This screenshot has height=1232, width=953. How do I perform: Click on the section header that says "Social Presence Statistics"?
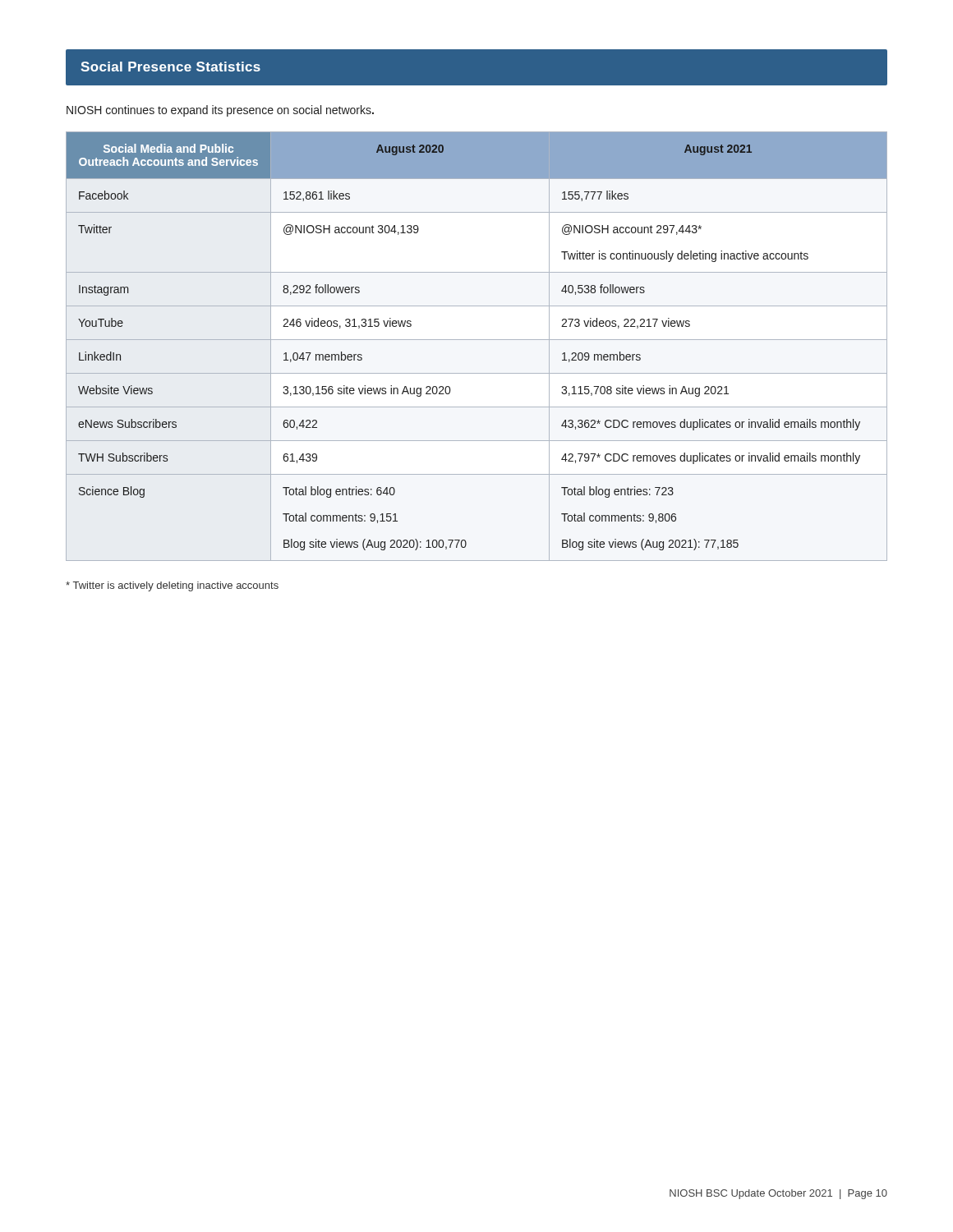(x=171, y=67)
